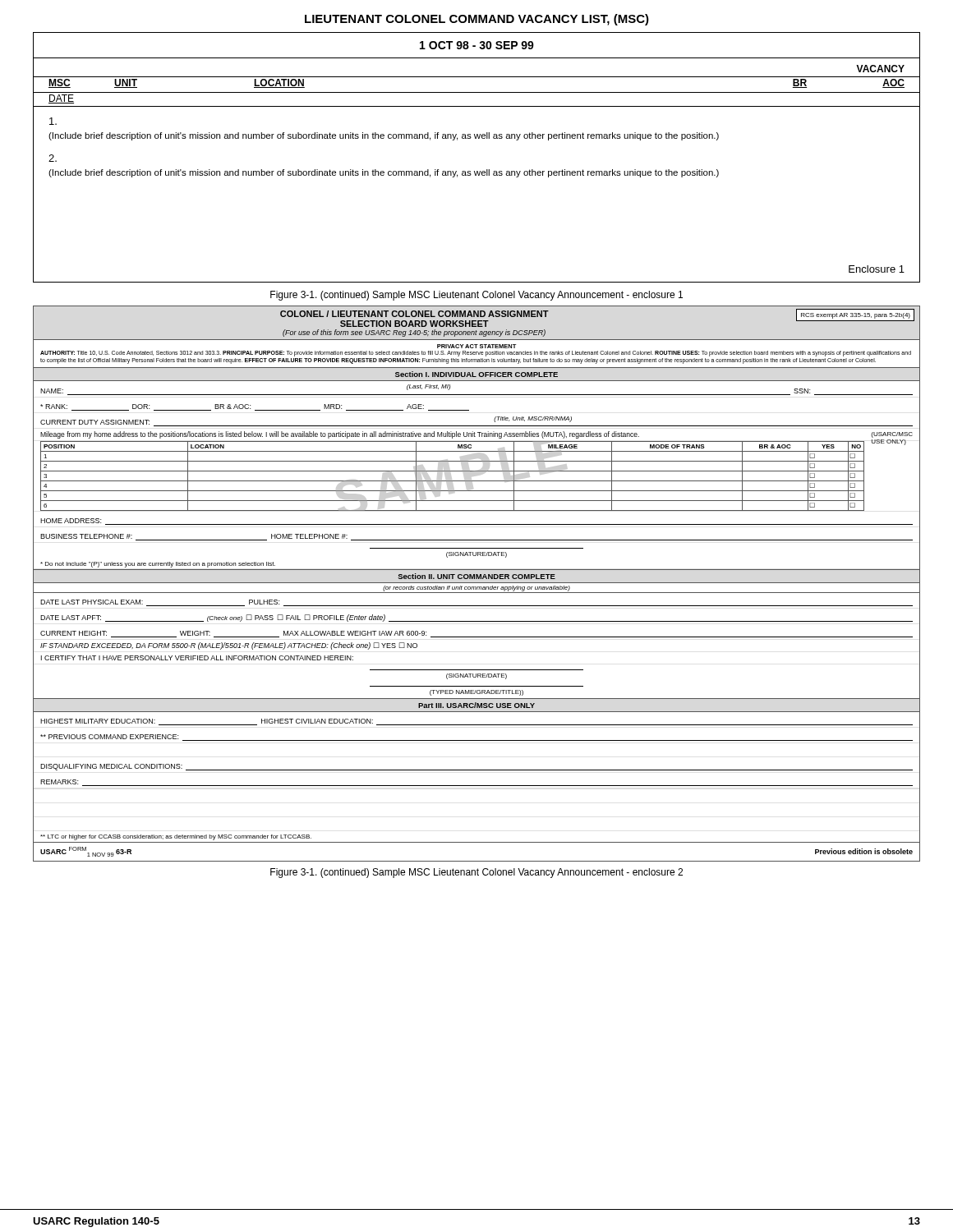Click on the passage starting "Enclosure 1"

[876, 269]
